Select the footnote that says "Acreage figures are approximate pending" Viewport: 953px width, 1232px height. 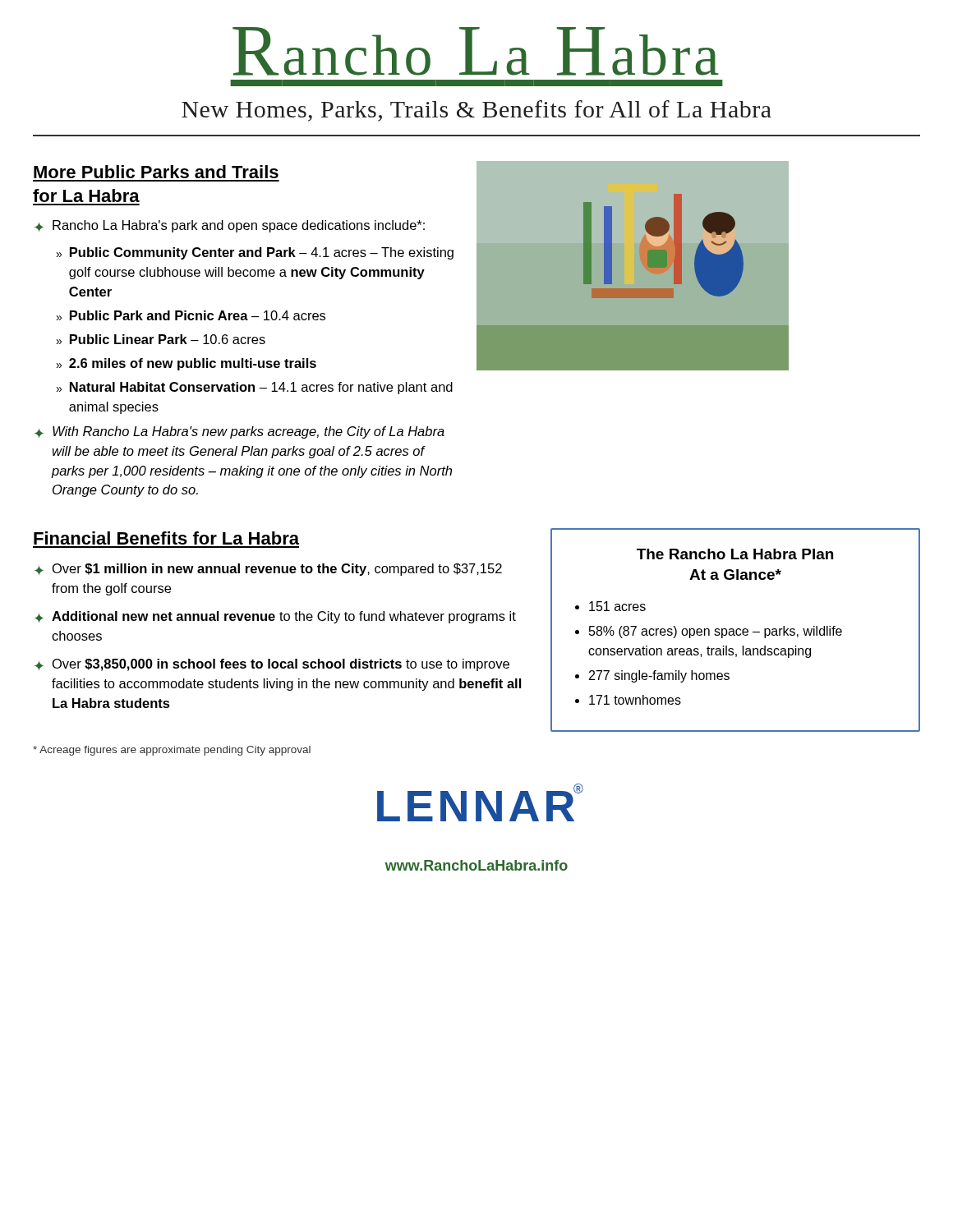coord(172,749)
